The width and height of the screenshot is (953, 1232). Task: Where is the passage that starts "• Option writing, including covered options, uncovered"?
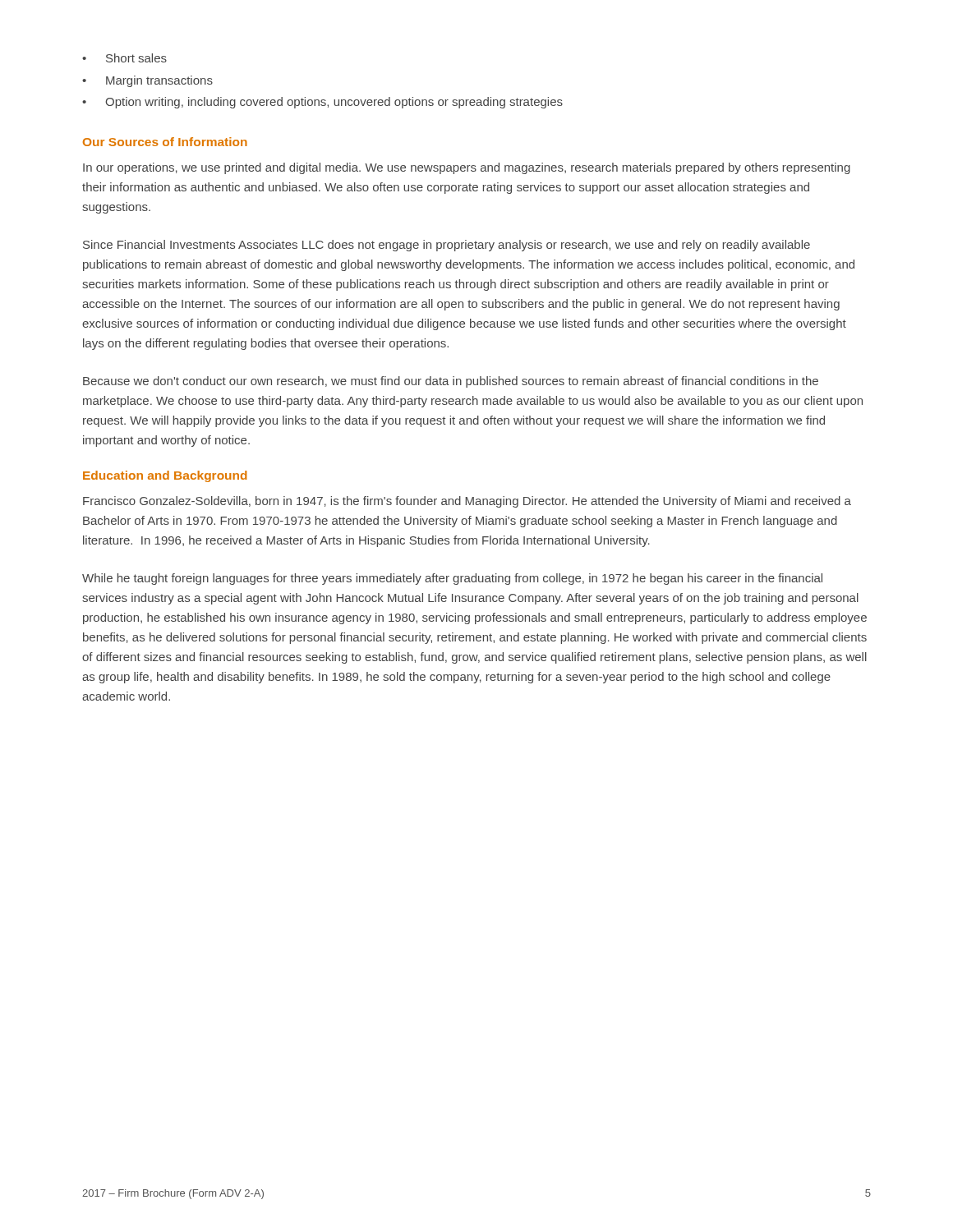[x=322, y=102]
